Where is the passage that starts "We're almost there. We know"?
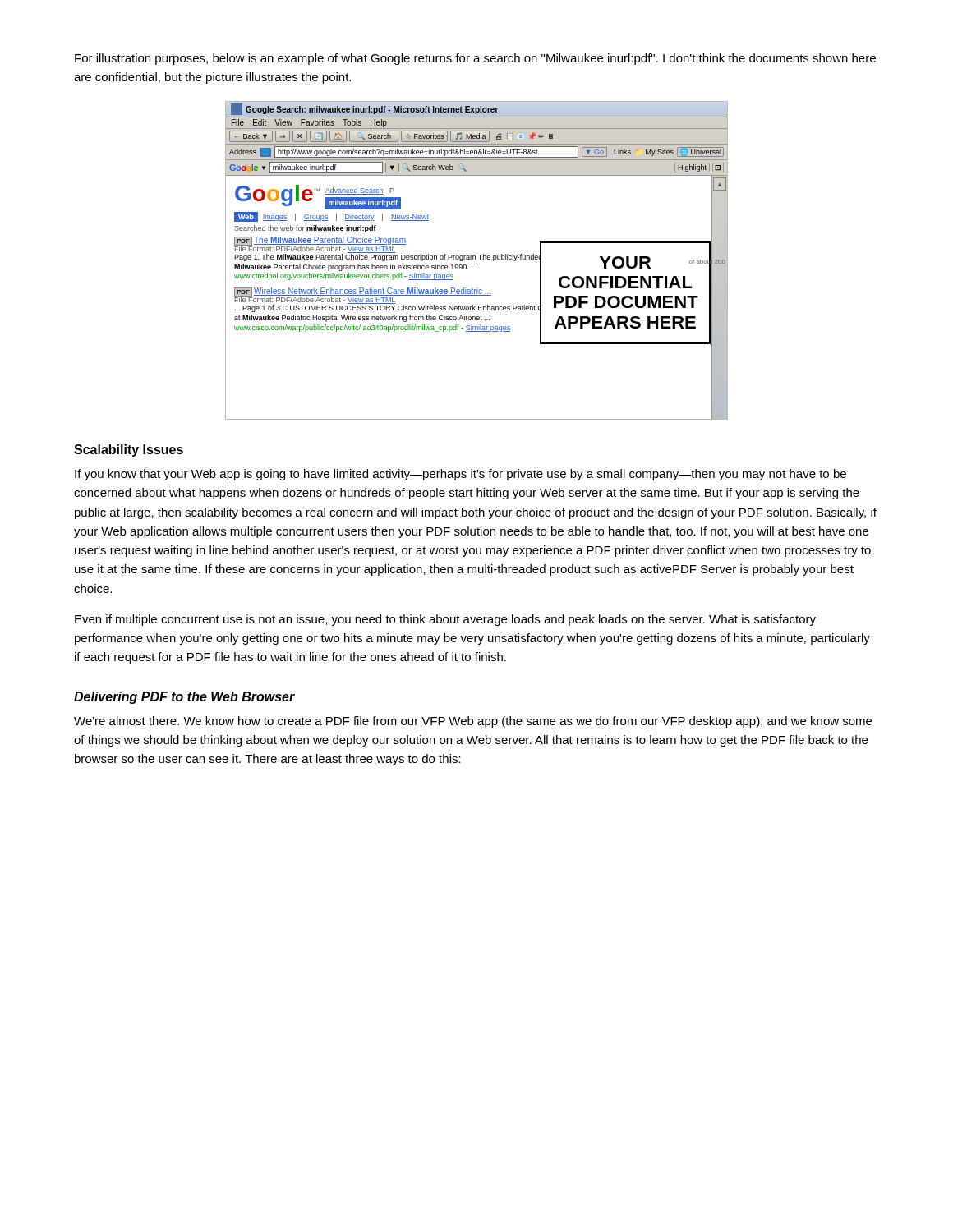This screenshot has width=953, height=1232. coord(473,739)
